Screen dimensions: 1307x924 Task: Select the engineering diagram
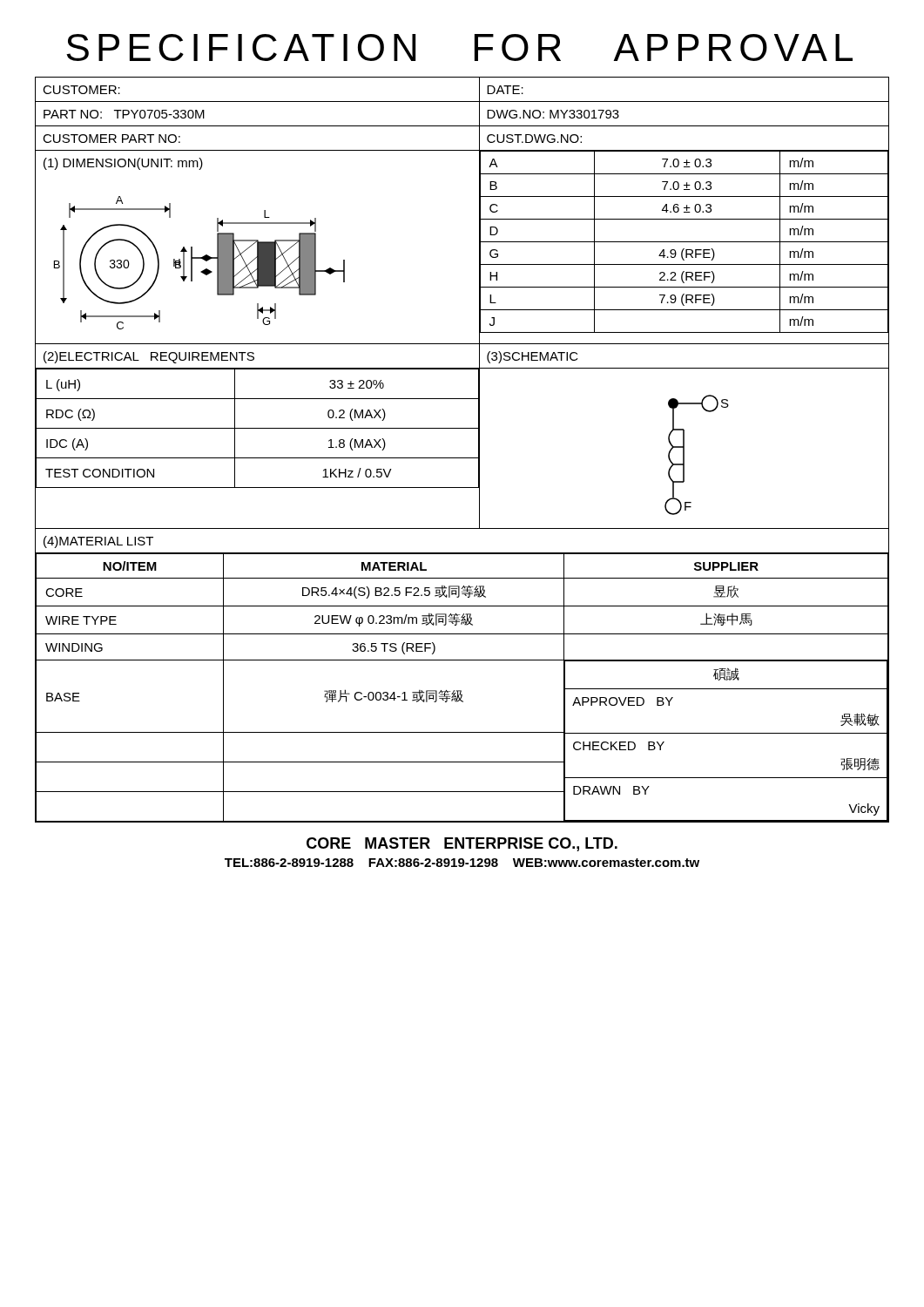point(257,259)
